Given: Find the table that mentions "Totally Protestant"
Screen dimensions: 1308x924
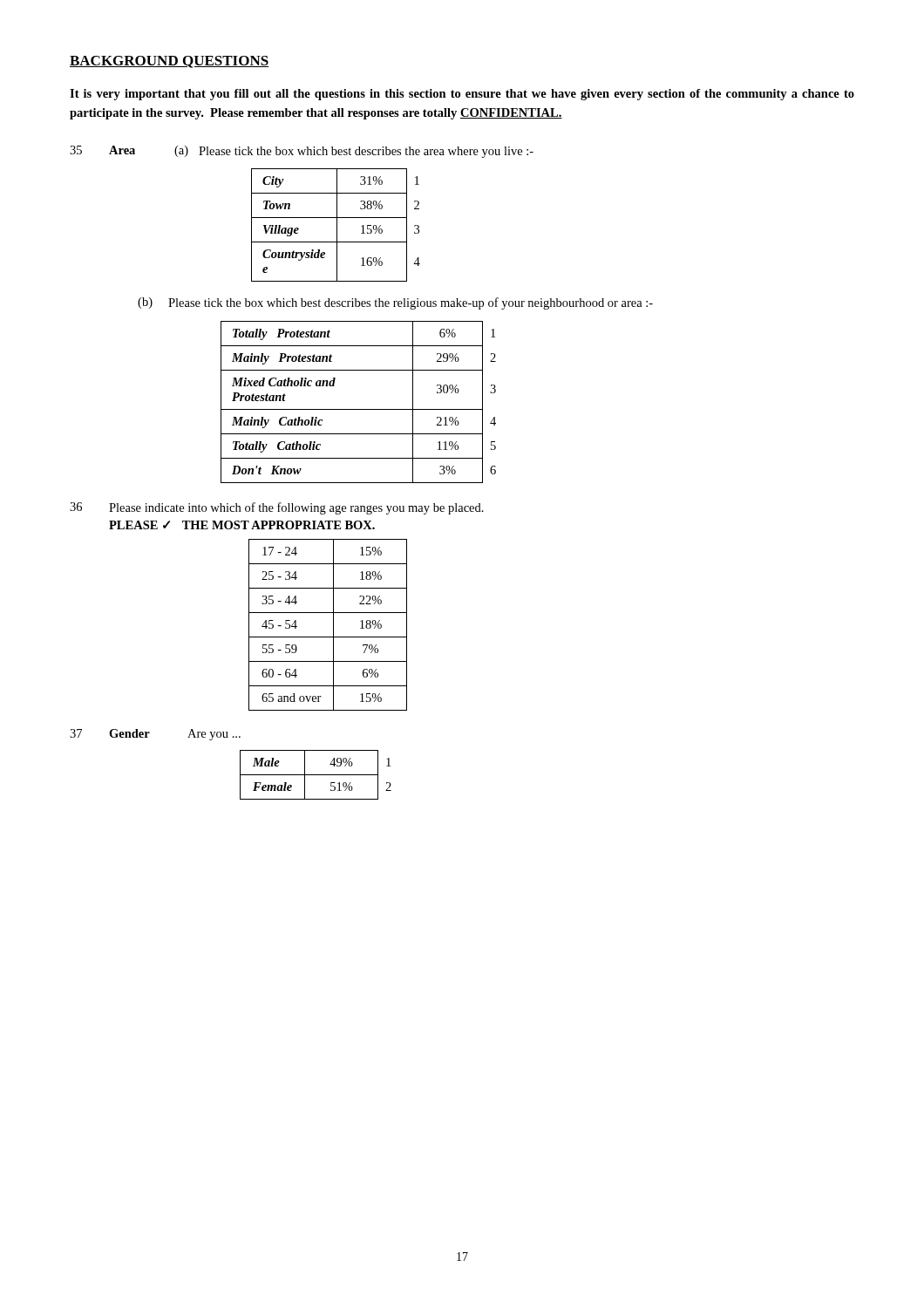Looking at the screenshot, I should [x=511, y=402].
